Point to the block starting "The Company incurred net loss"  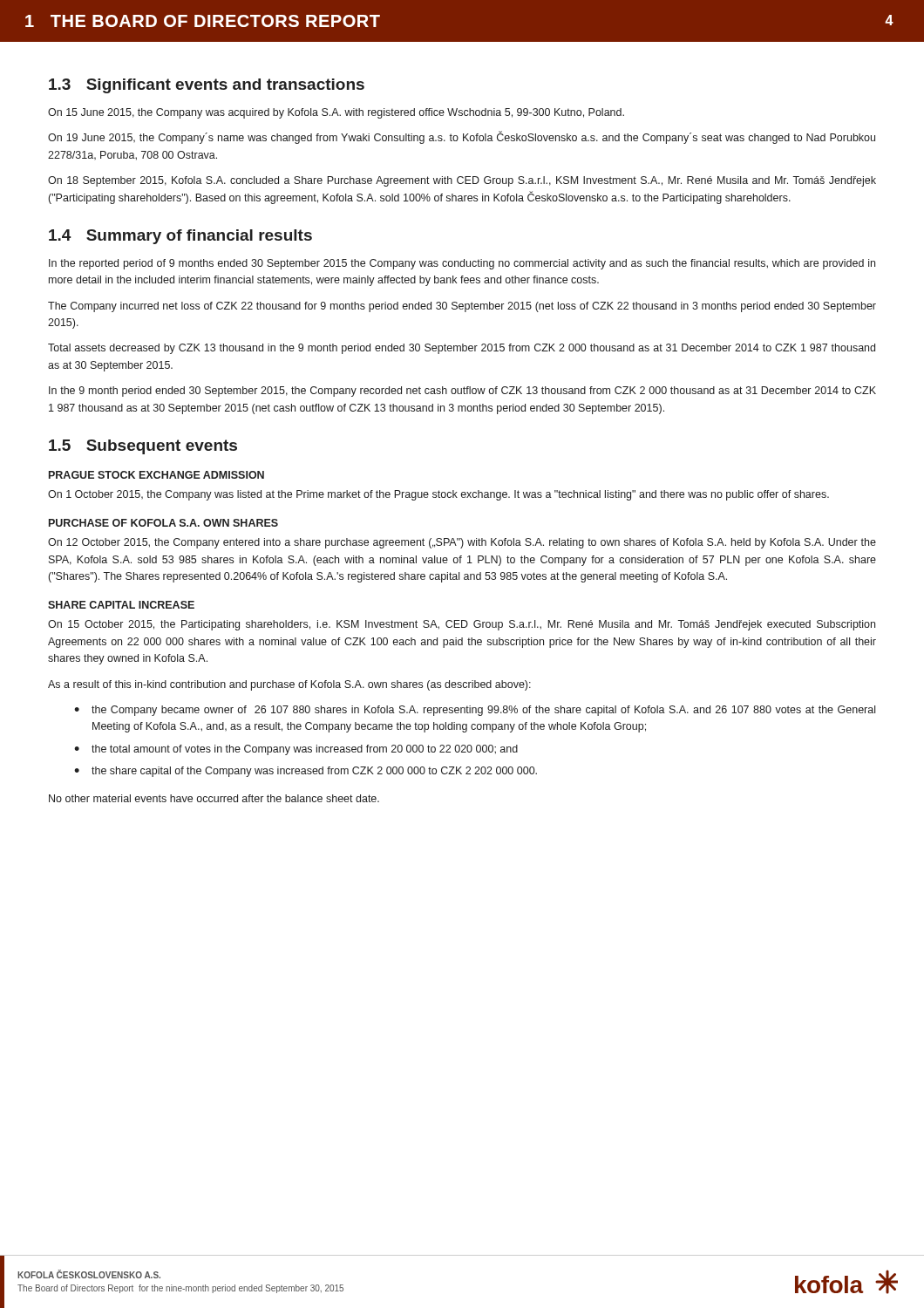click(x=462, y=314)
